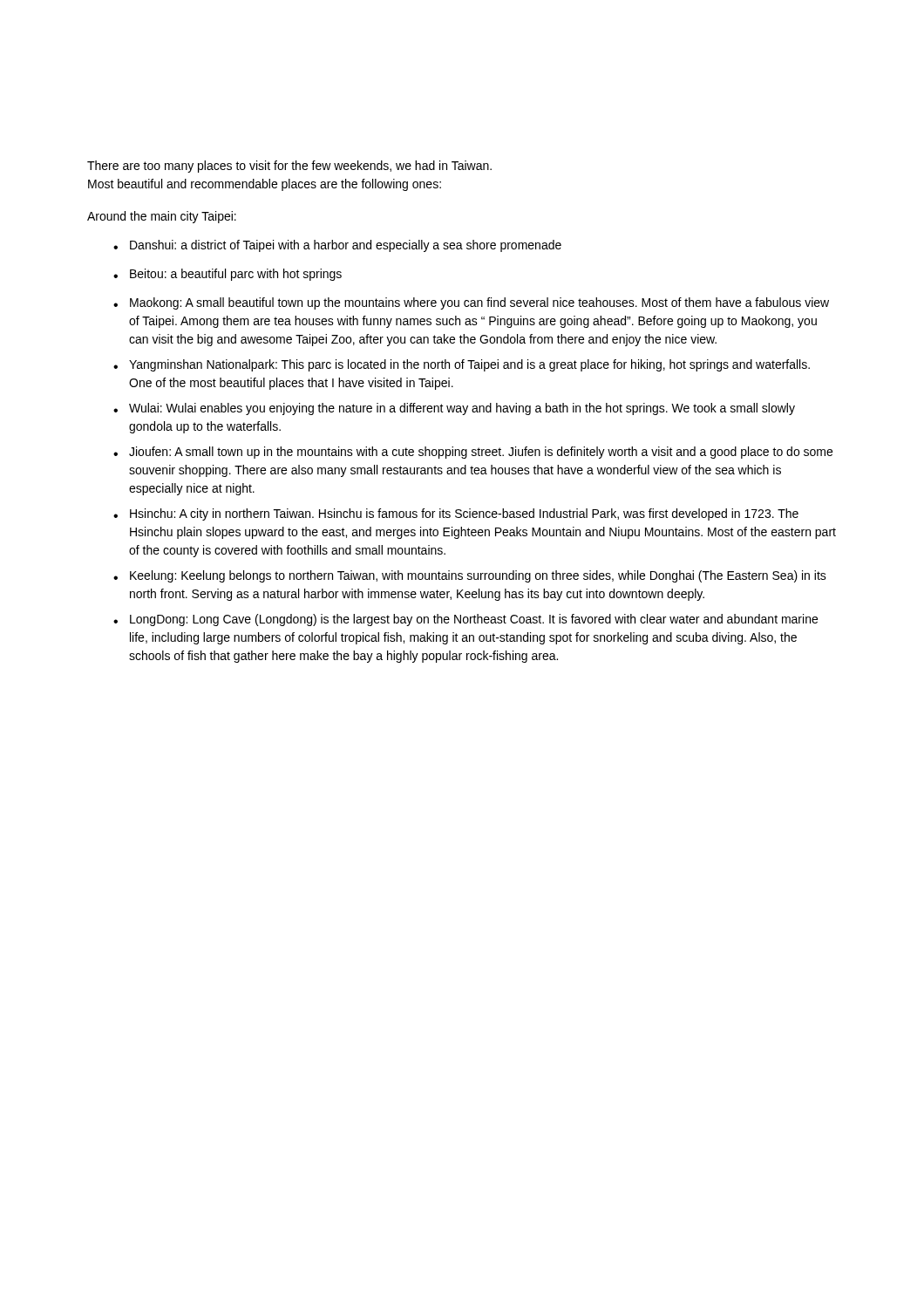Select the element starting "• Danshui: a district of Taipei"

pos(475,247)
